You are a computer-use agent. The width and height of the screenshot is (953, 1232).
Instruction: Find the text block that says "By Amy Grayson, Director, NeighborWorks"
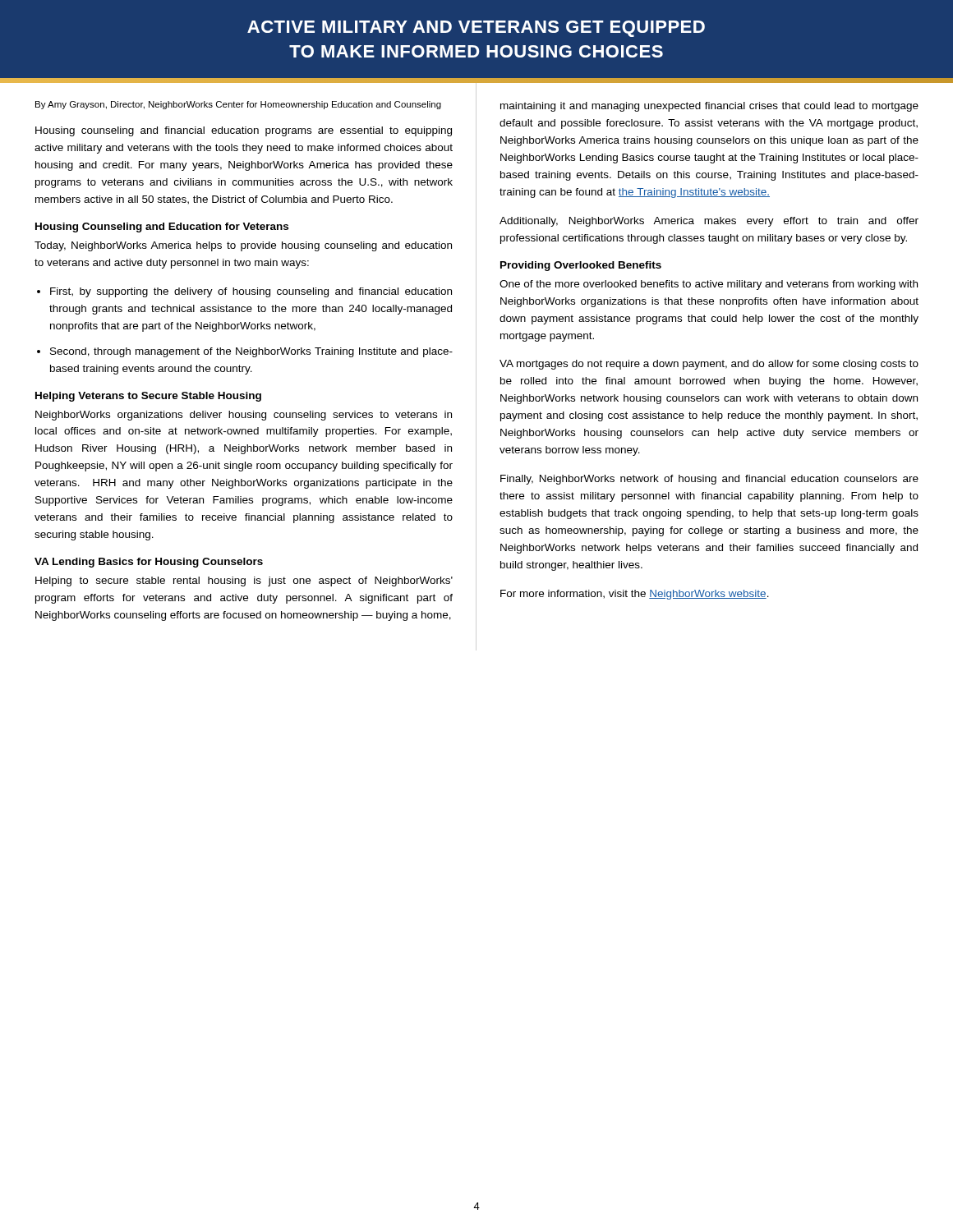point(238,105)
